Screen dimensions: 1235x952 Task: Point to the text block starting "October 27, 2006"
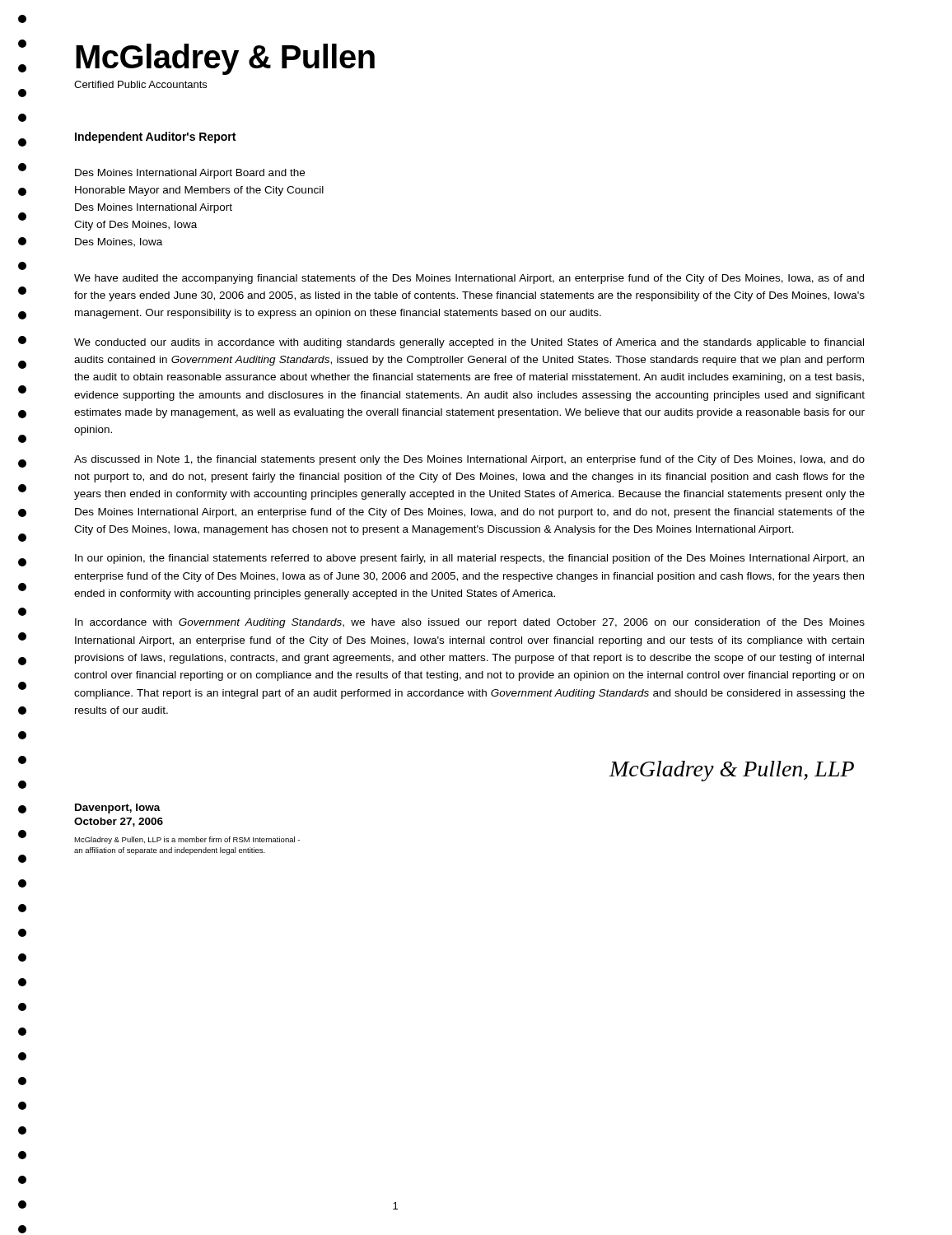[x=119, y=821]
